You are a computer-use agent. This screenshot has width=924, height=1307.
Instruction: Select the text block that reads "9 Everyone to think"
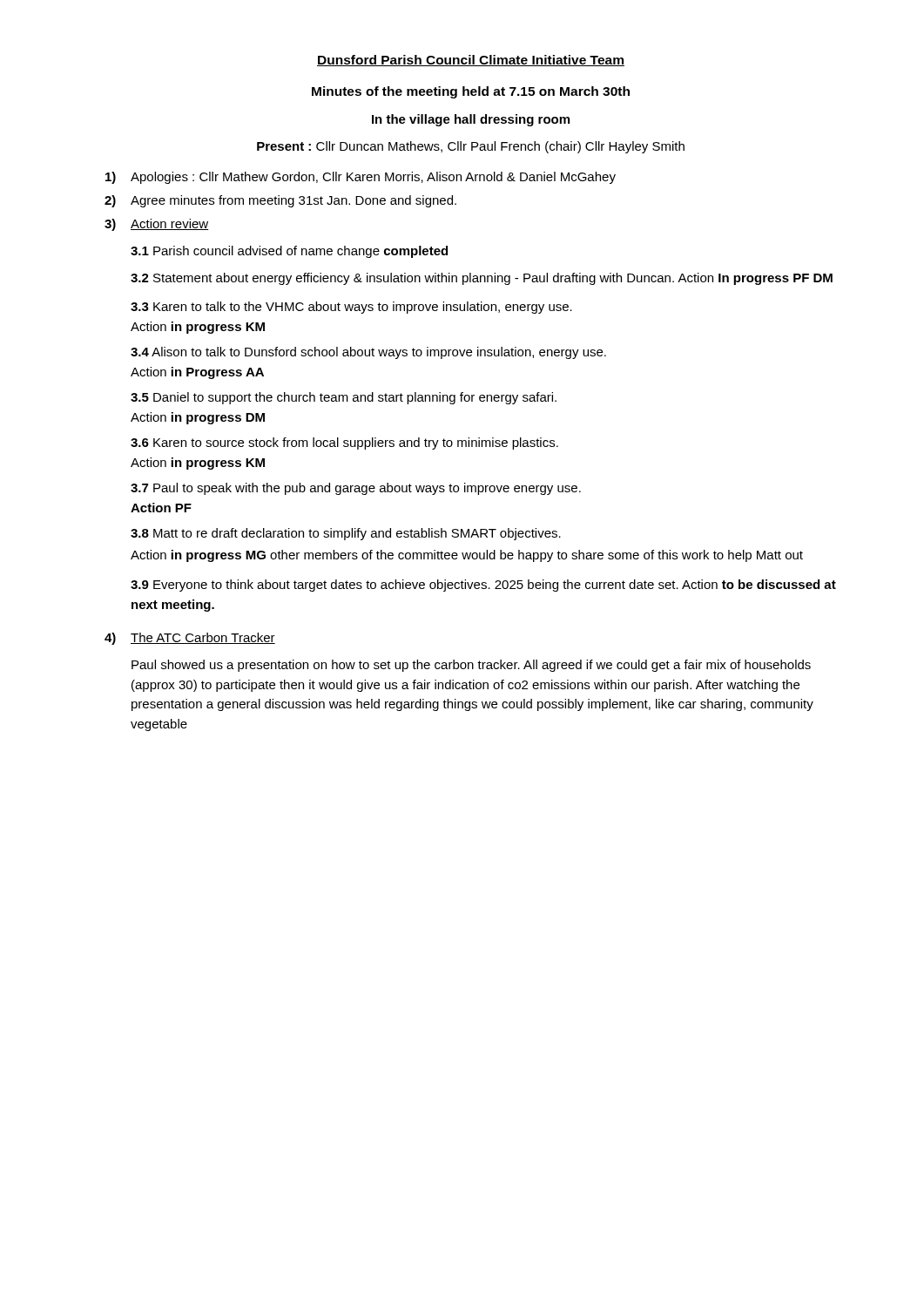point(483,594)
